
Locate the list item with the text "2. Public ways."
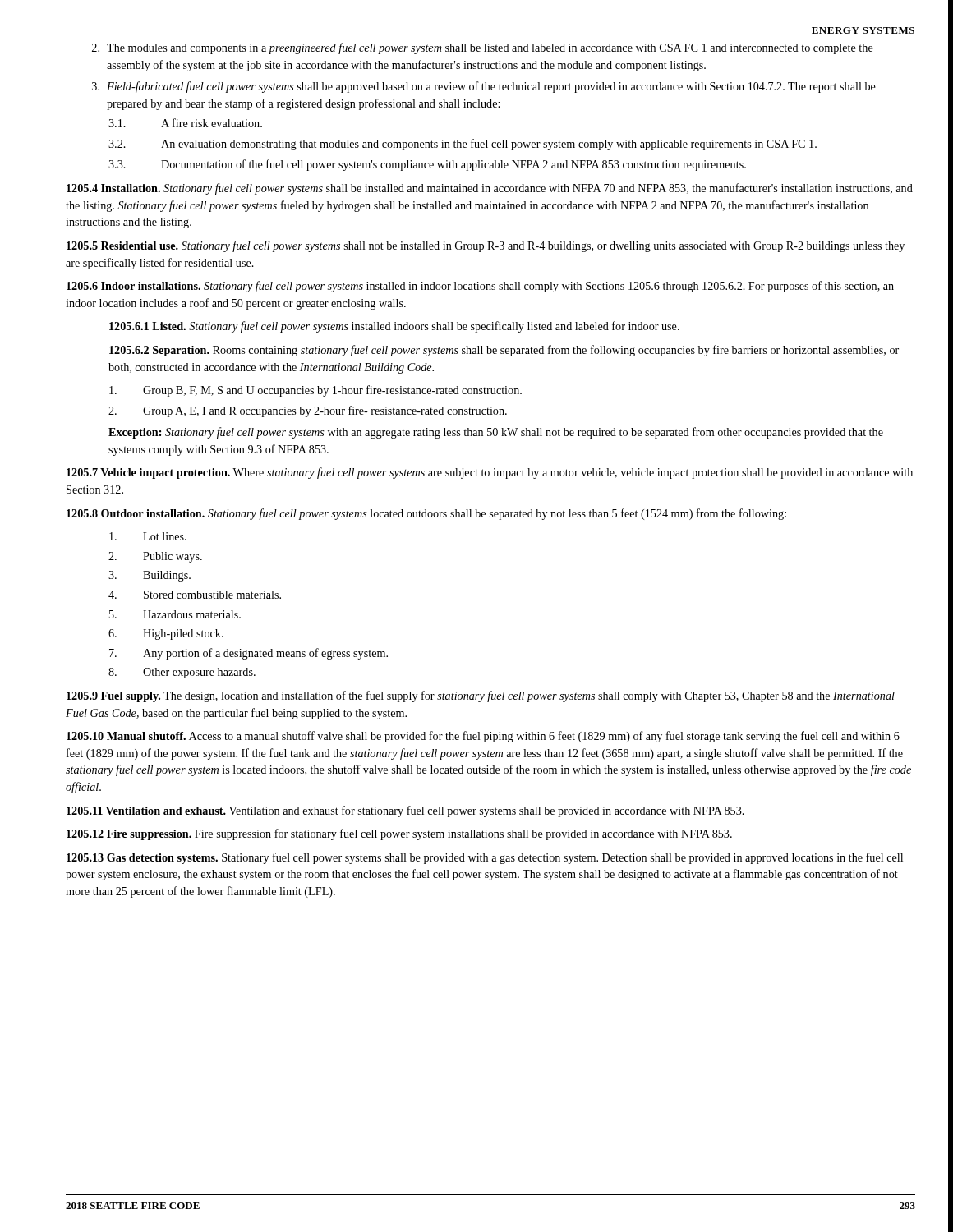tap(155, 556)
